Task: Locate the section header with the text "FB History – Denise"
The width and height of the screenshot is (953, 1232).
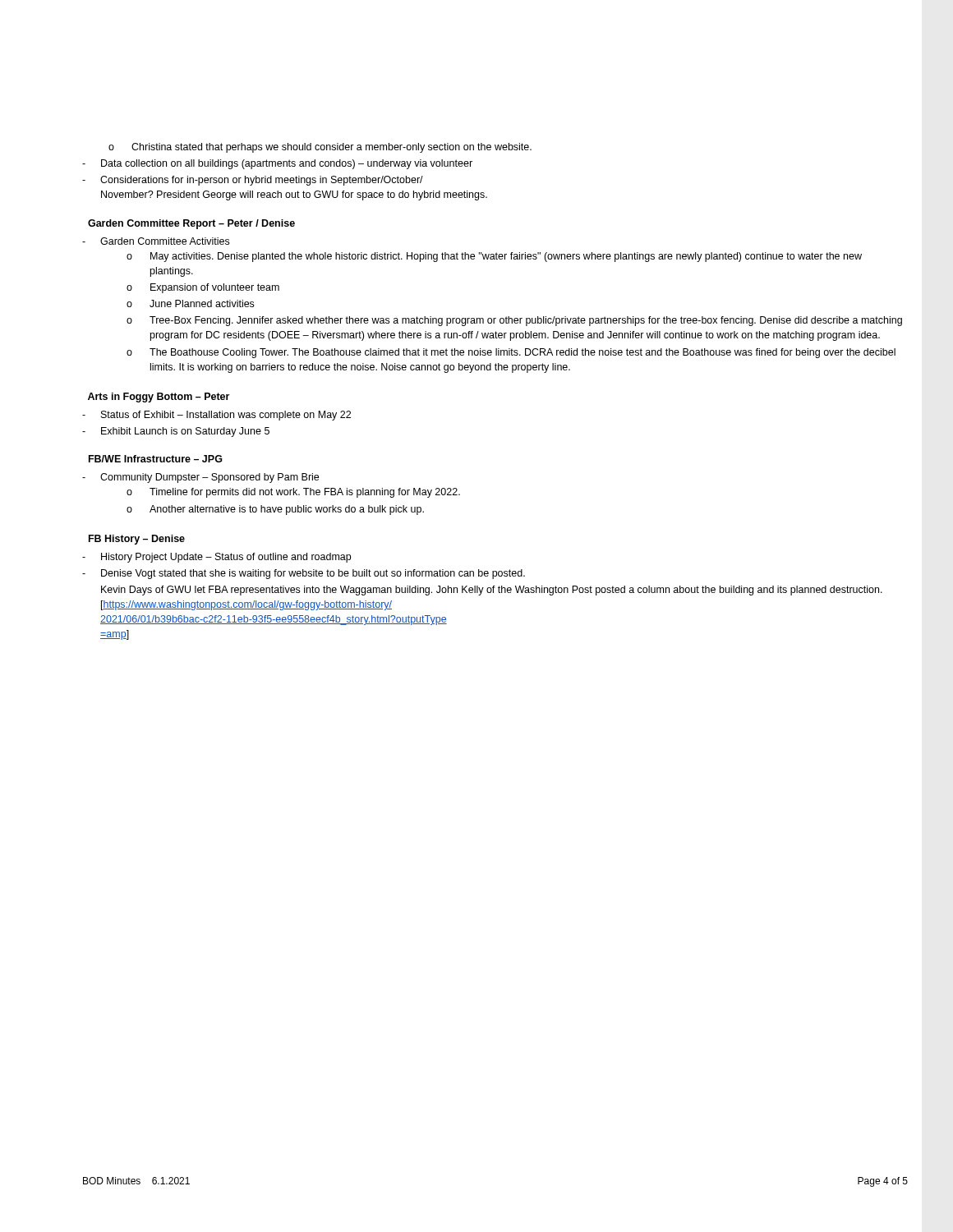Action: pyautogui.click(x=134, y=539)
